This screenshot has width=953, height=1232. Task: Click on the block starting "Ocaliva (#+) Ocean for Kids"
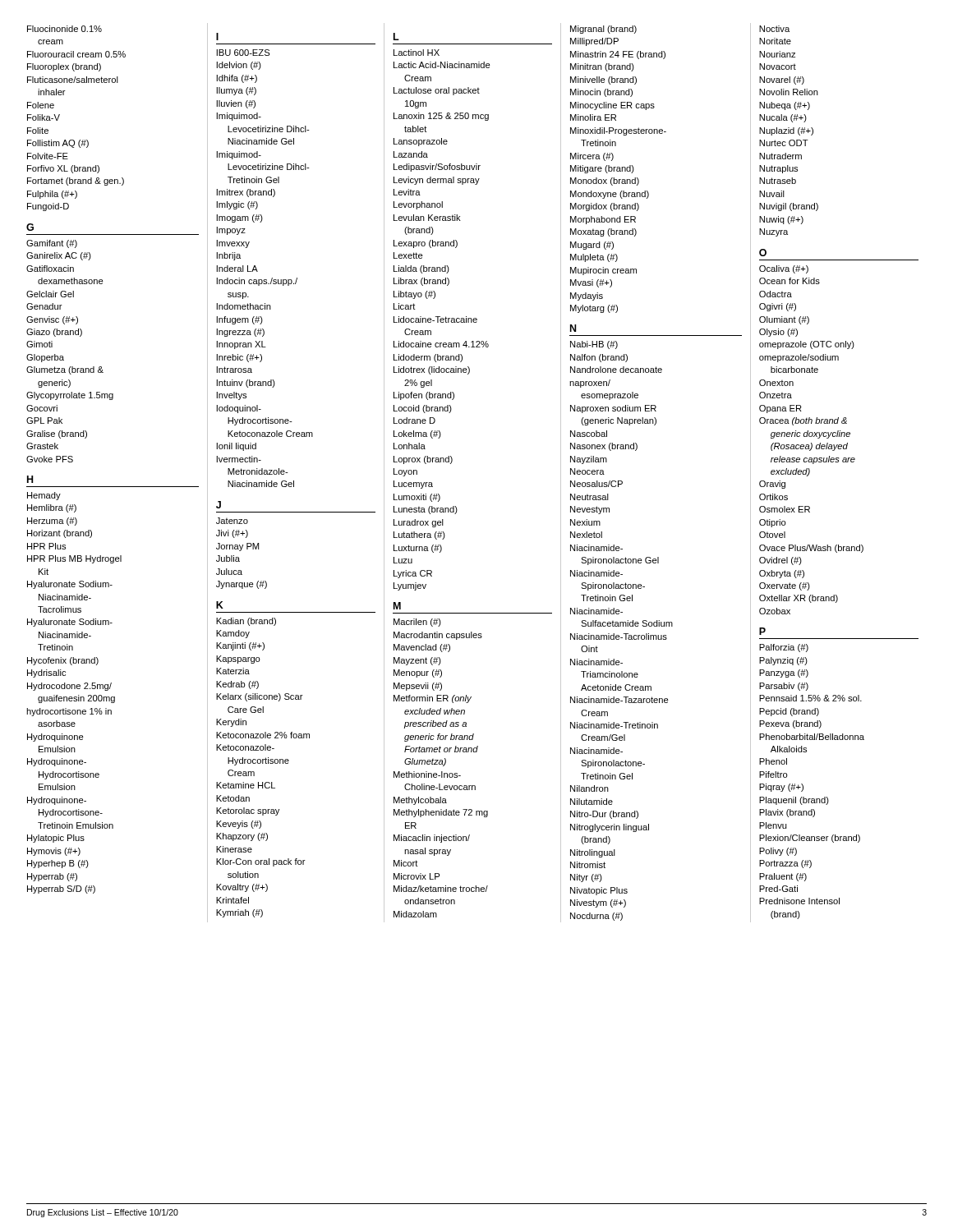coord(839,440)
